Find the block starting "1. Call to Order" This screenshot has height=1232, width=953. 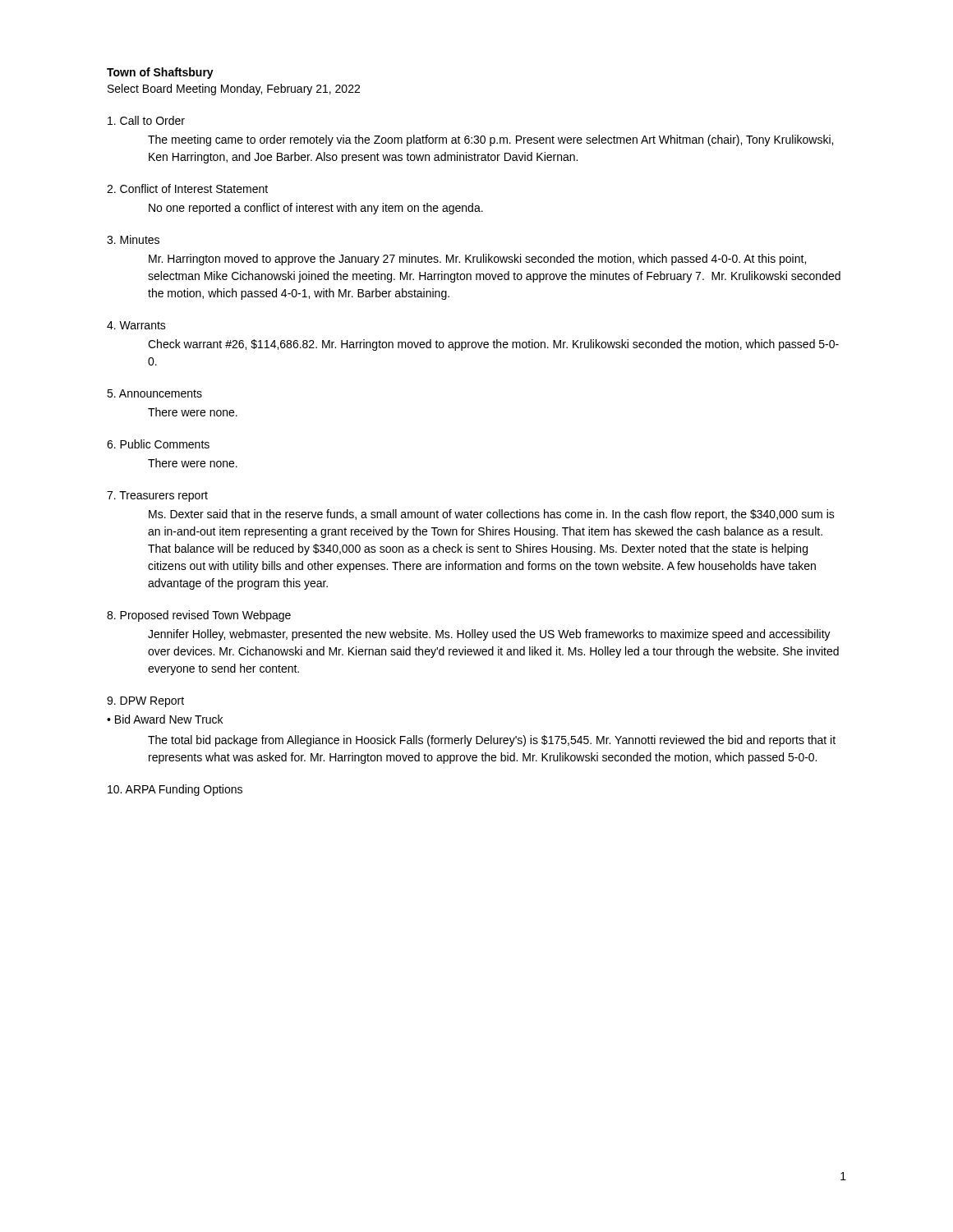(146, 120)
